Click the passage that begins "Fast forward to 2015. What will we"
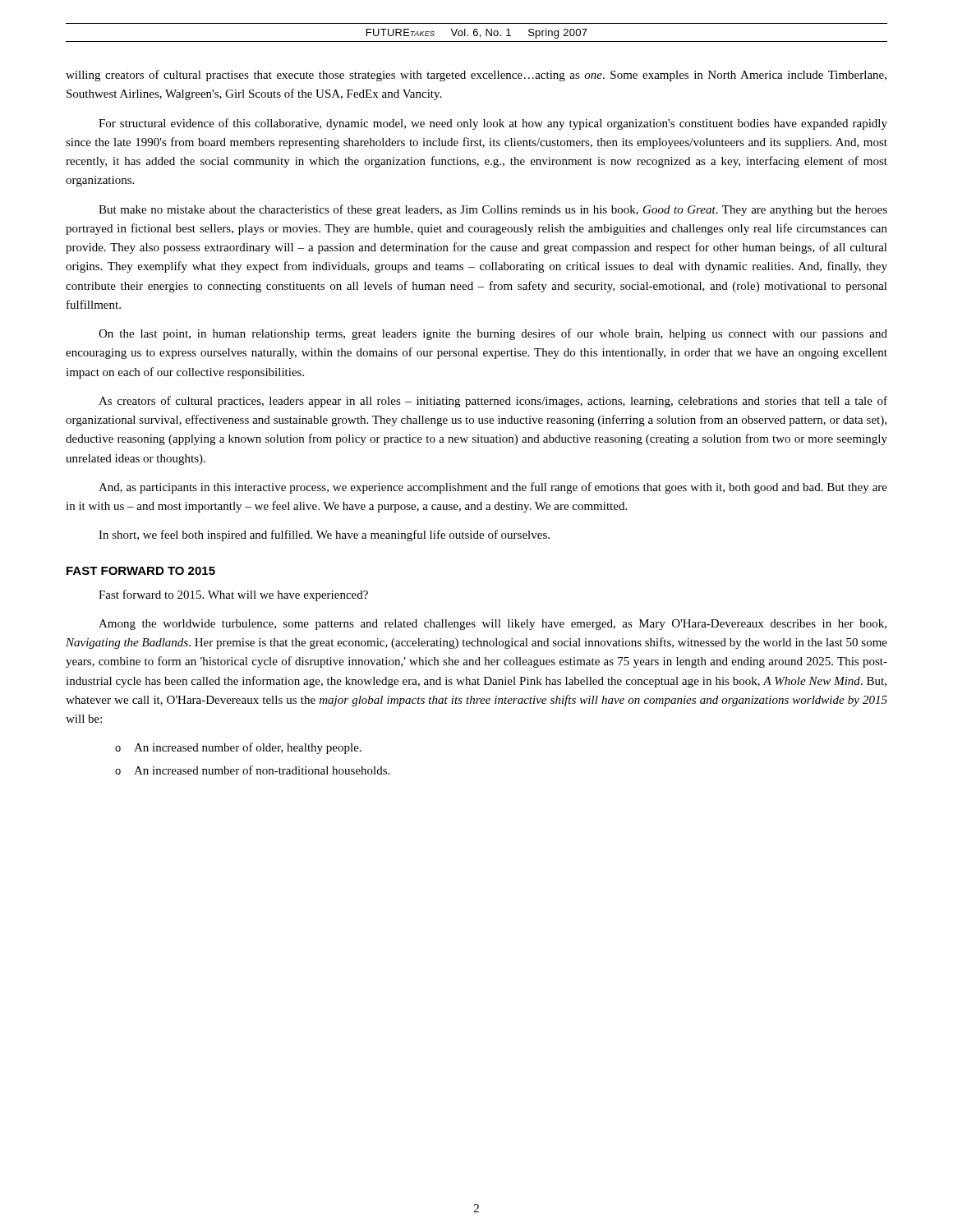953x1232 pixels. point(233,594)
